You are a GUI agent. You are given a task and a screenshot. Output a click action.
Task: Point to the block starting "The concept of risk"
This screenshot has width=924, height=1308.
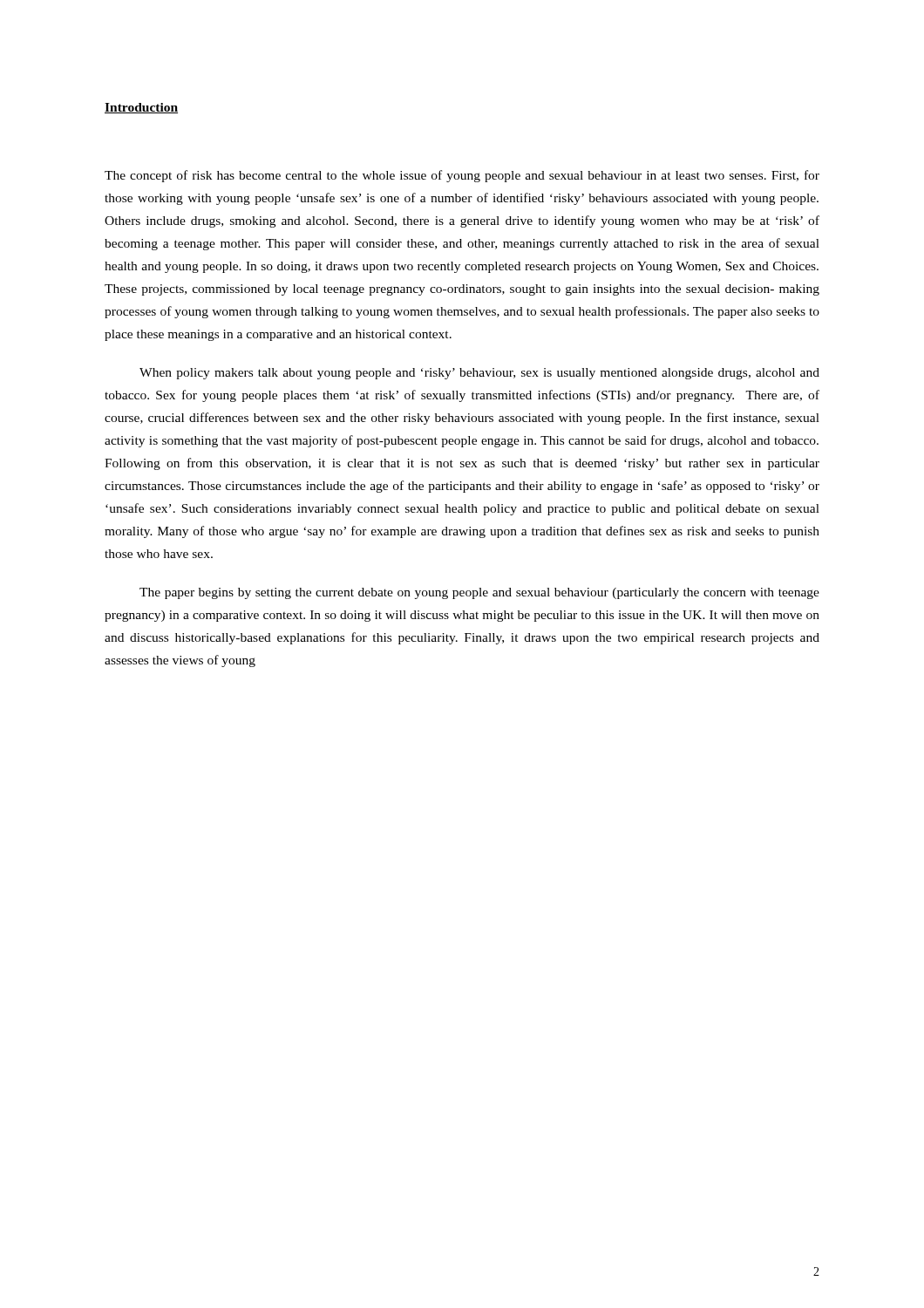click(462, 418)
